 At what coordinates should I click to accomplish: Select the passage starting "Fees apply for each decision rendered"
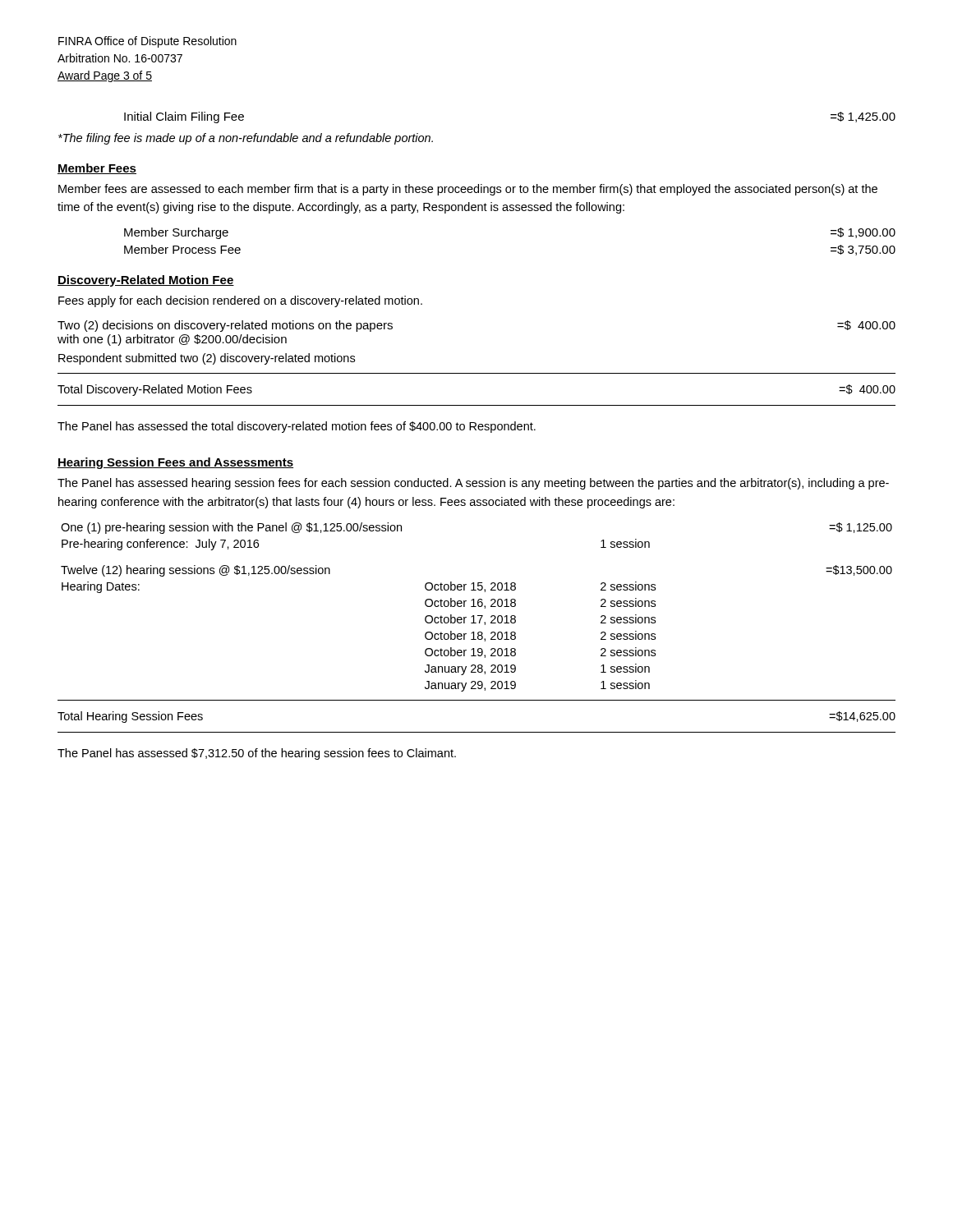click(240, 301)
